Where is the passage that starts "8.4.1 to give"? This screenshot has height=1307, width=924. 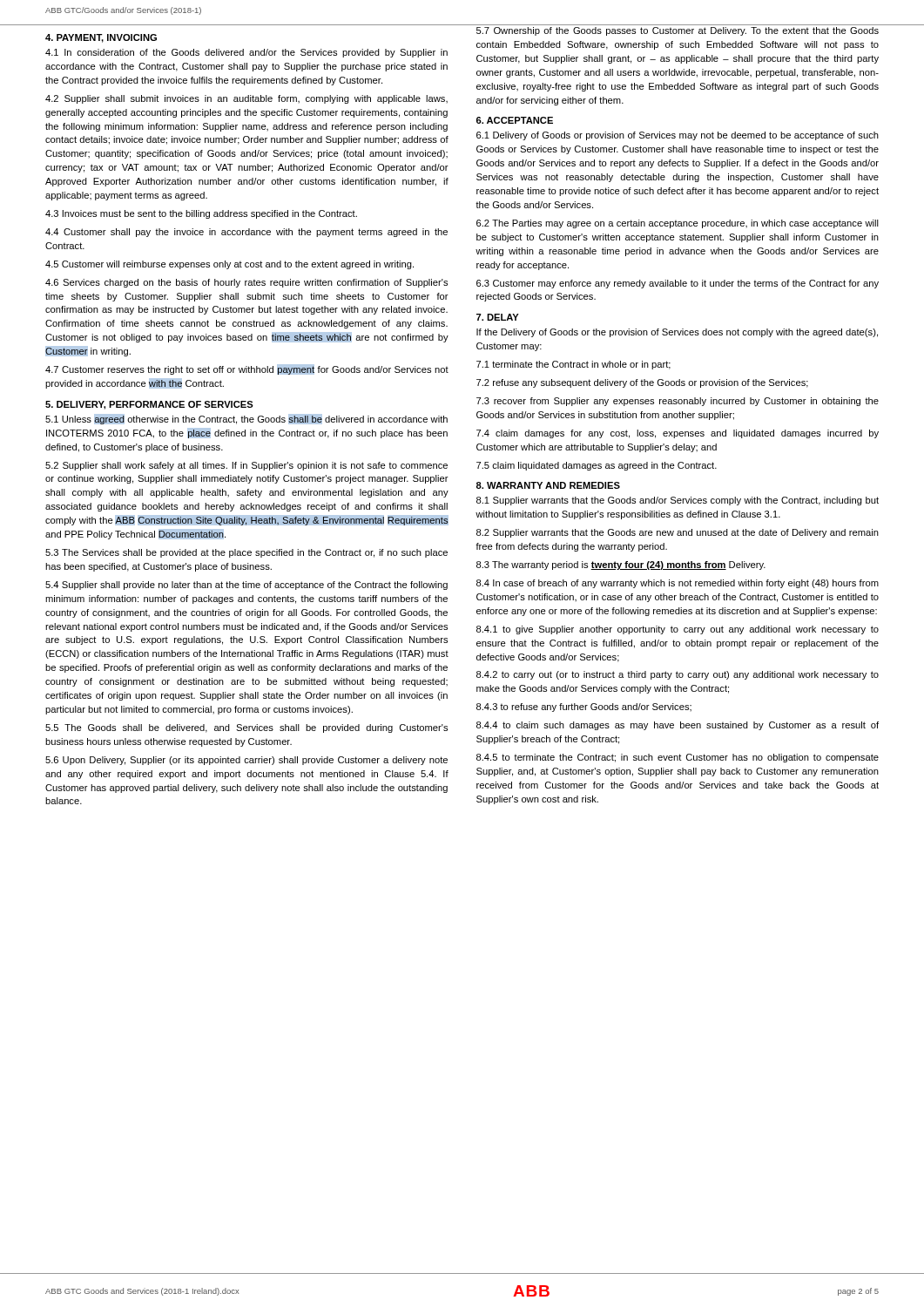pyautogui.click(x=677, y=644)
